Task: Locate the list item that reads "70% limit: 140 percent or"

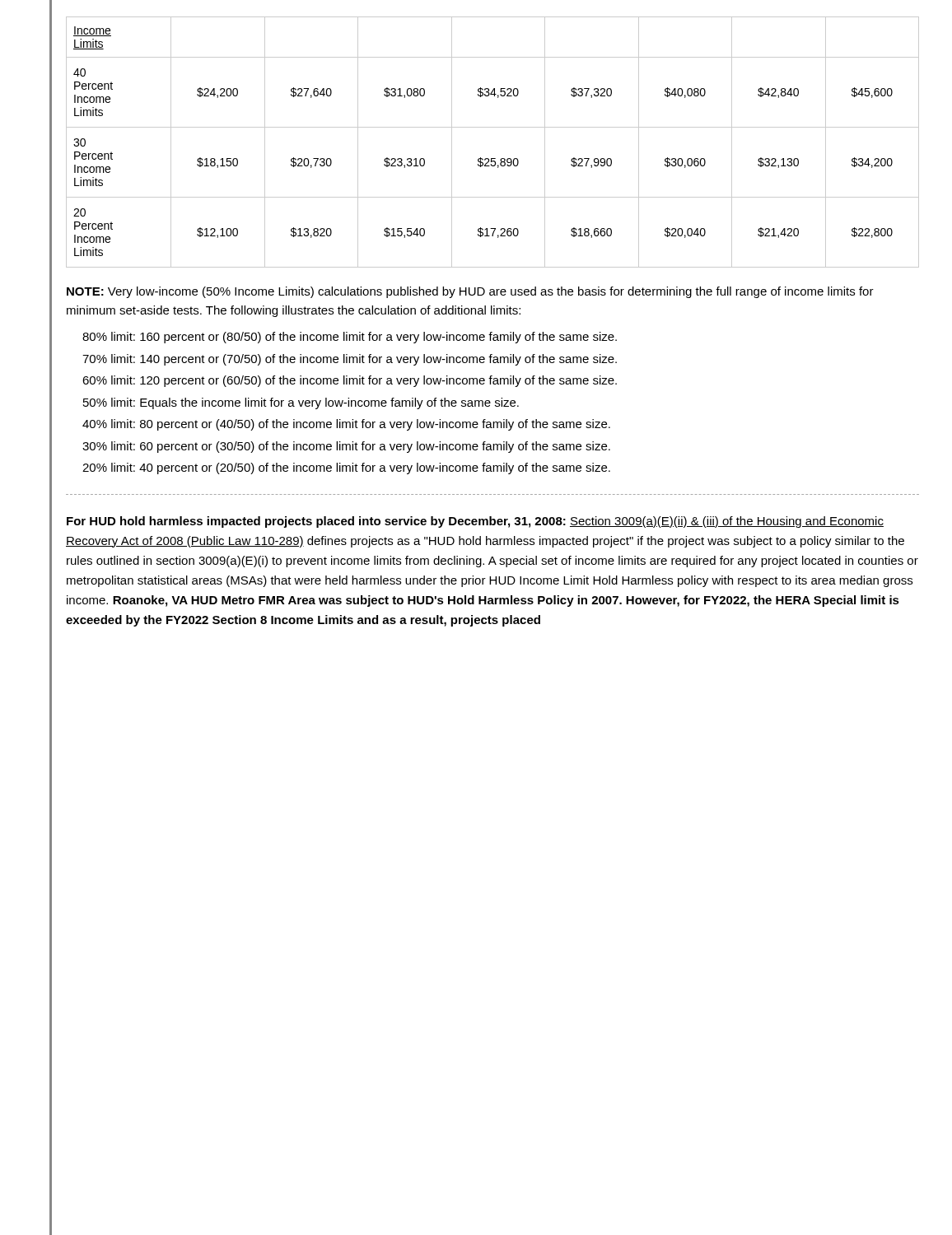Action: coord(350,358)
